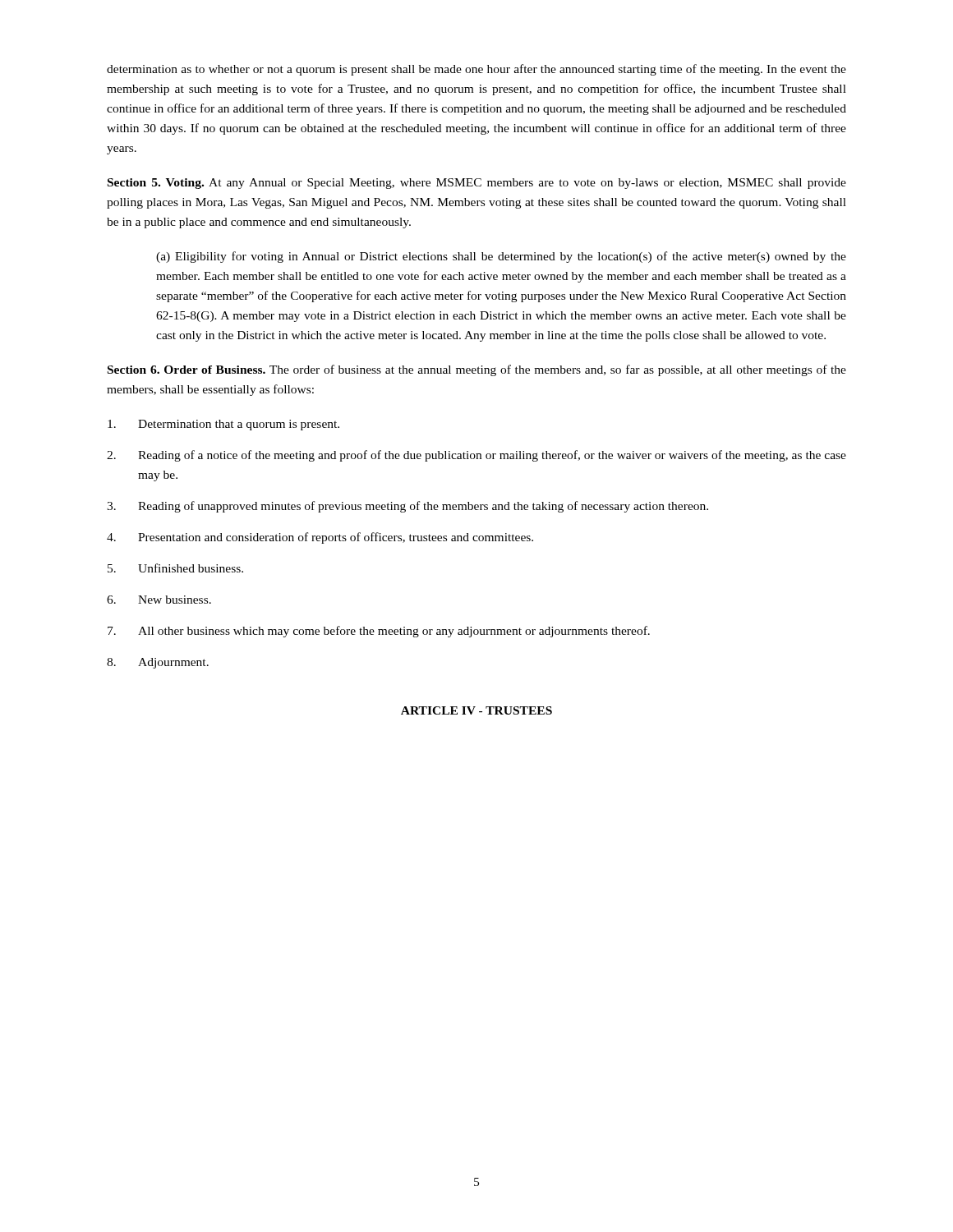The image size is (953, 1232).
Task: Click a section header
Action: click(x=476, y=710)
